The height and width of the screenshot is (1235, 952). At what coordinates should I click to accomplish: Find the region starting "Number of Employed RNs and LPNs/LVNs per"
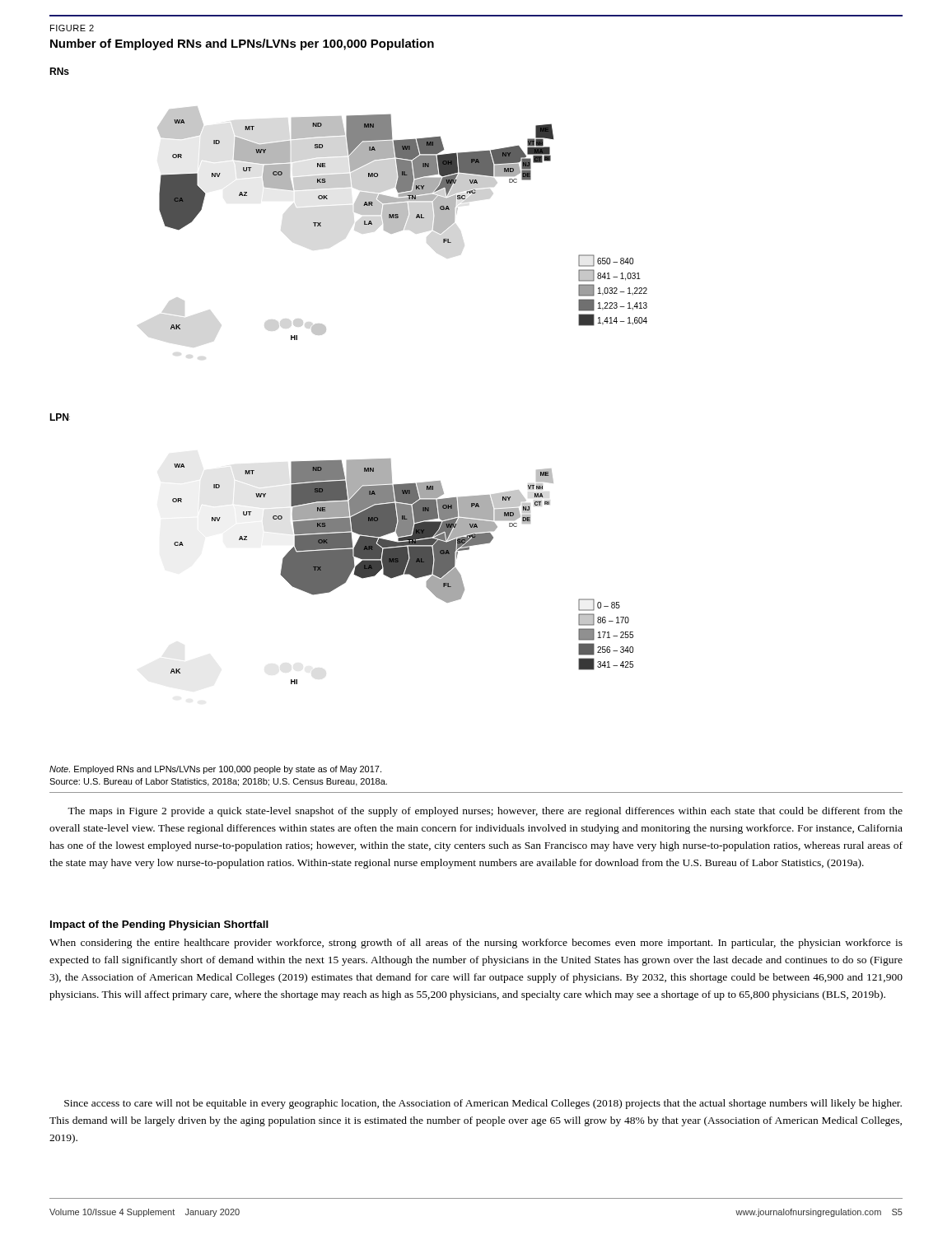242,43
